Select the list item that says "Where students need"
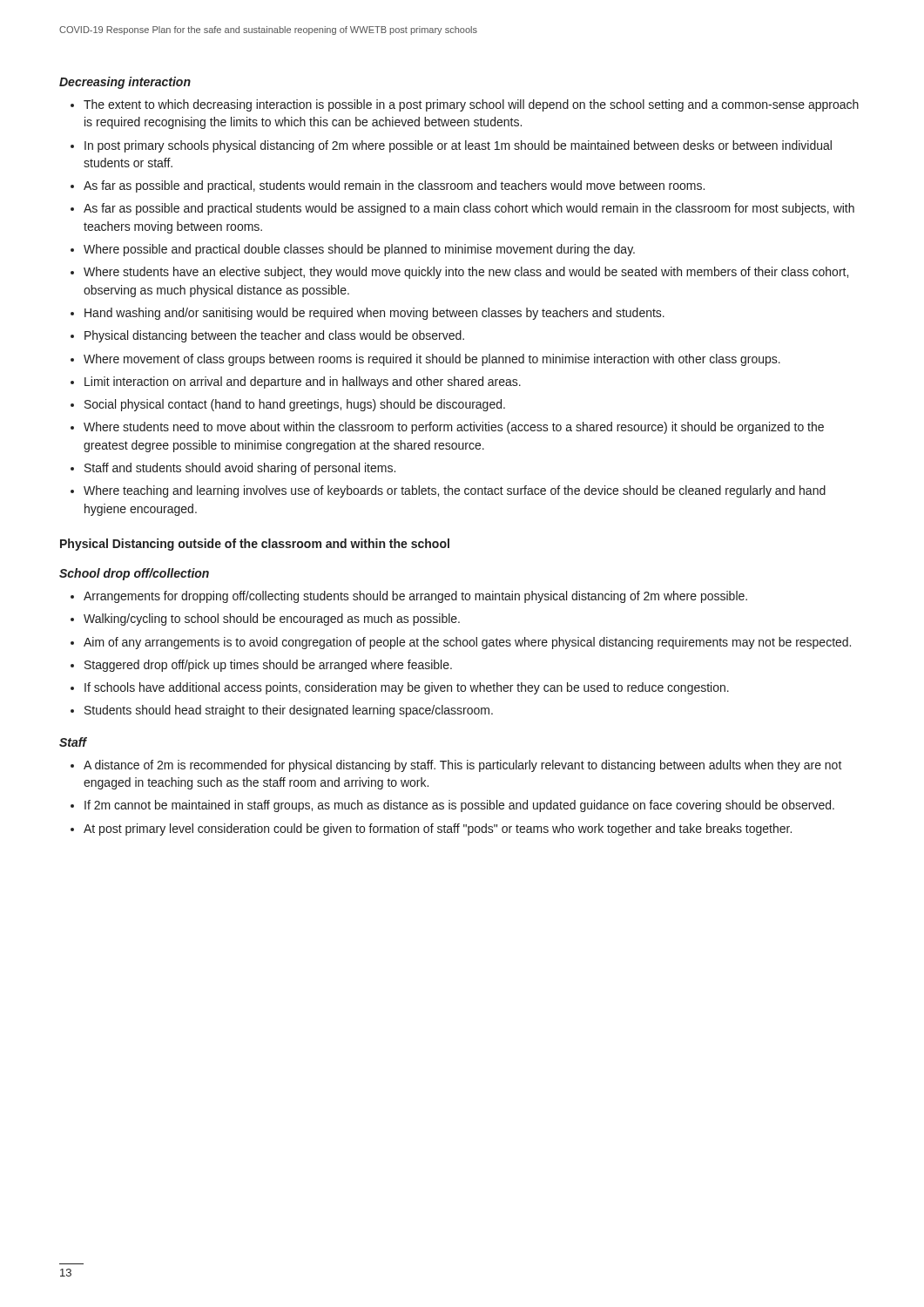924x1307 pixels. pyautogui.click(x=474, y=436)
